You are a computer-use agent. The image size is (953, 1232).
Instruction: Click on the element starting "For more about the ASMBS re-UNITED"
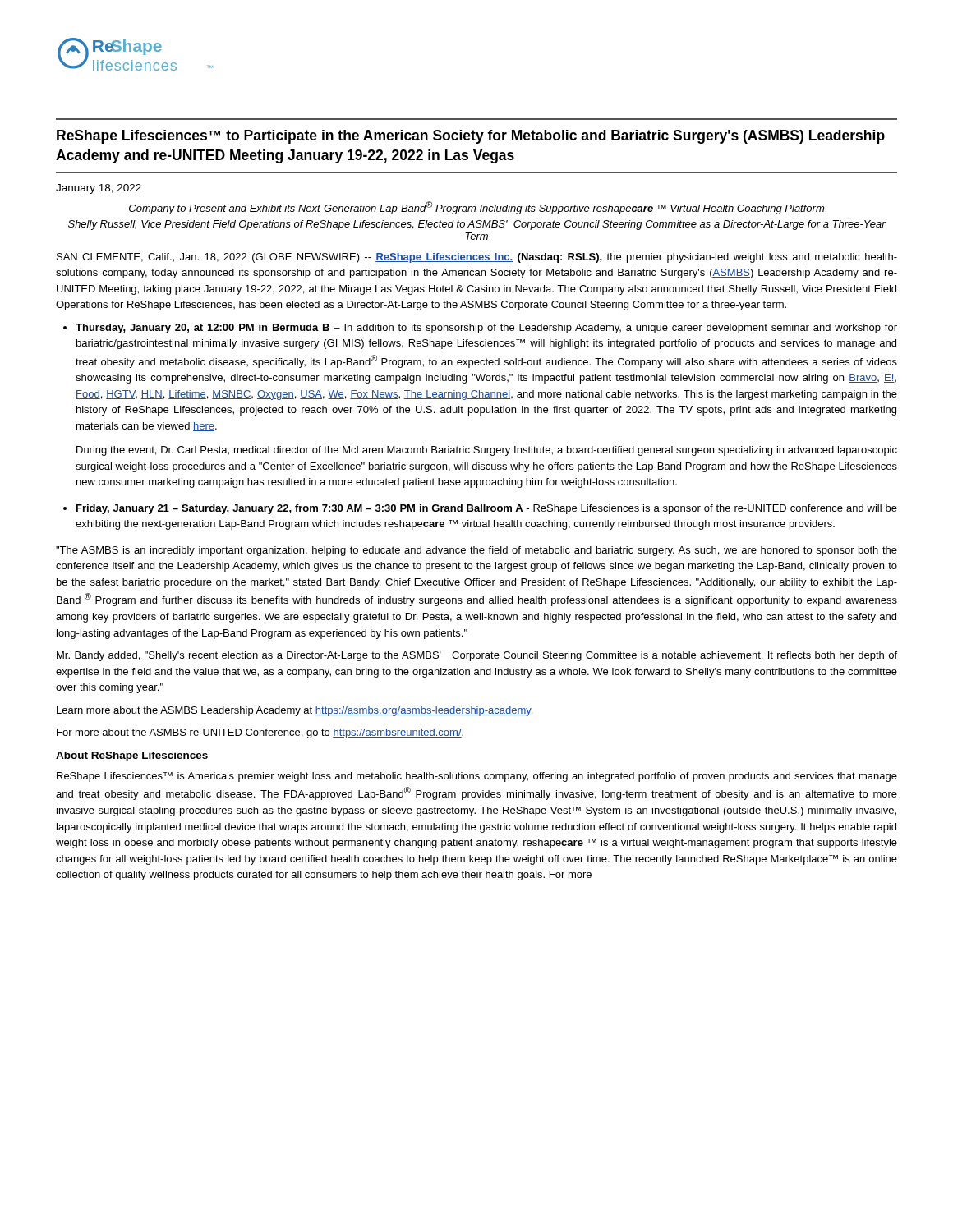coord(260,732)
